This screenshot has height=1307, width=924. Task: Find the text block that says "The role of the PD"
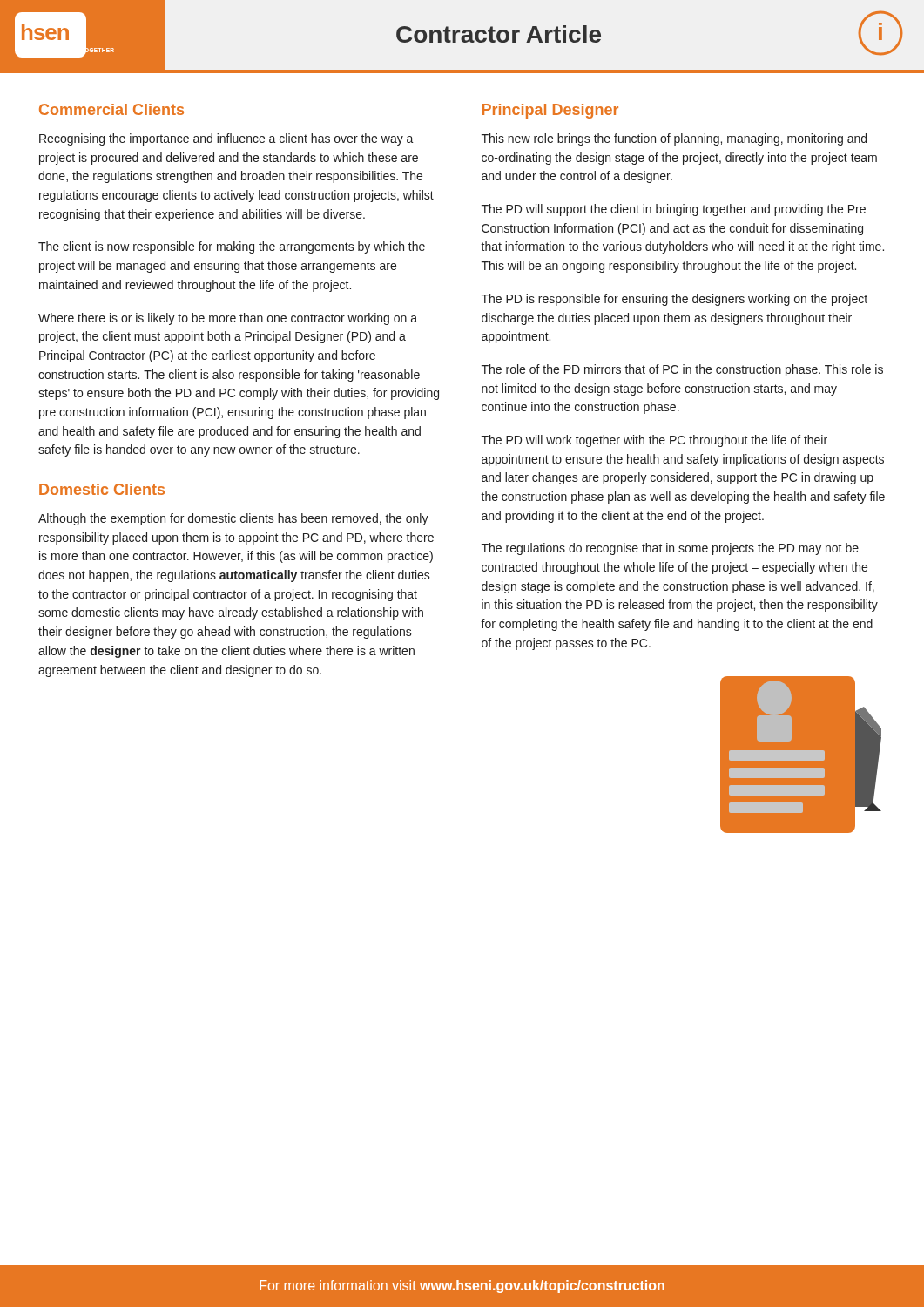682,388
